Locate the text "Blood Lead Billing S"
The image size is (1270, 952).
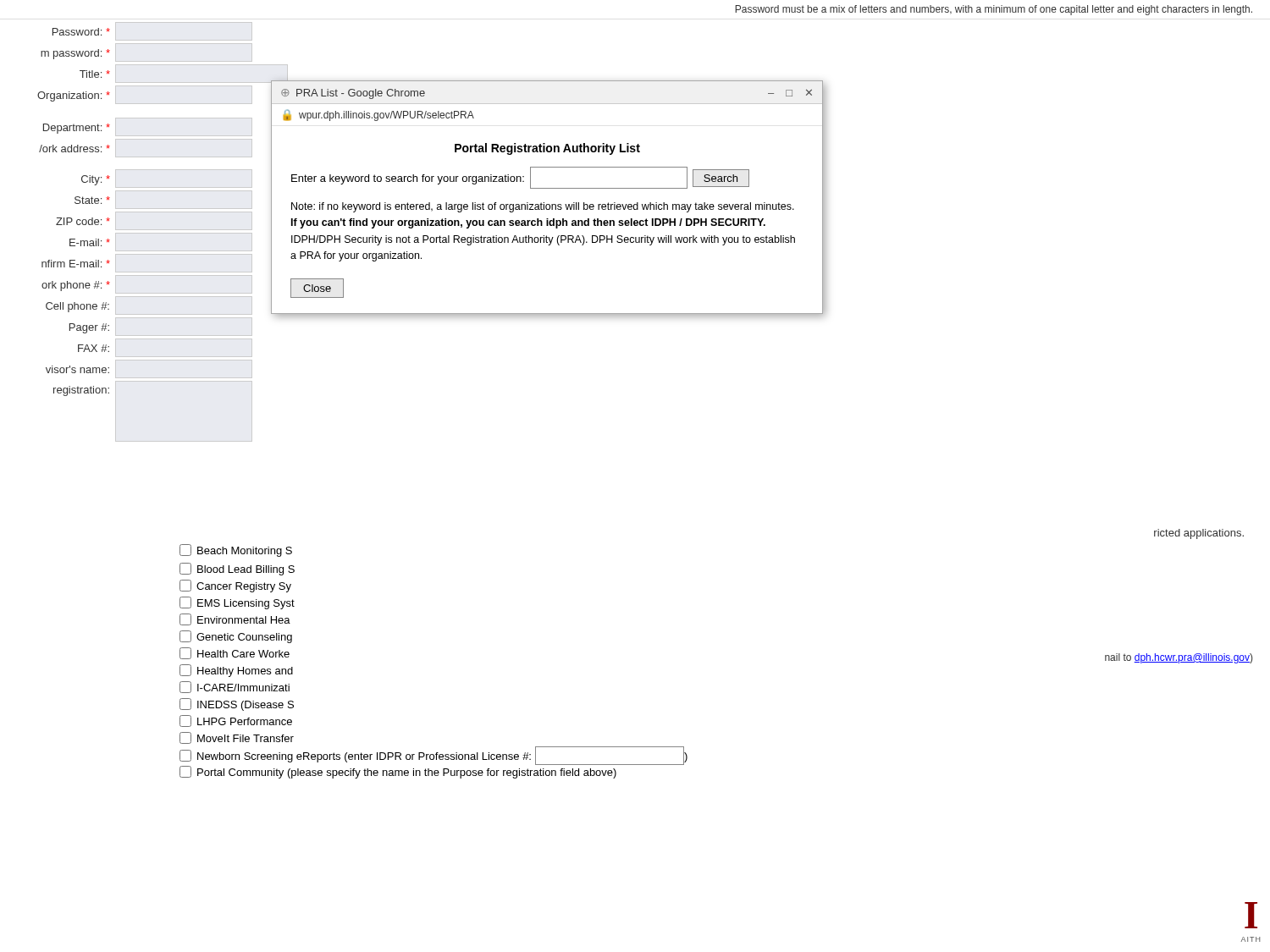(237, 569)
